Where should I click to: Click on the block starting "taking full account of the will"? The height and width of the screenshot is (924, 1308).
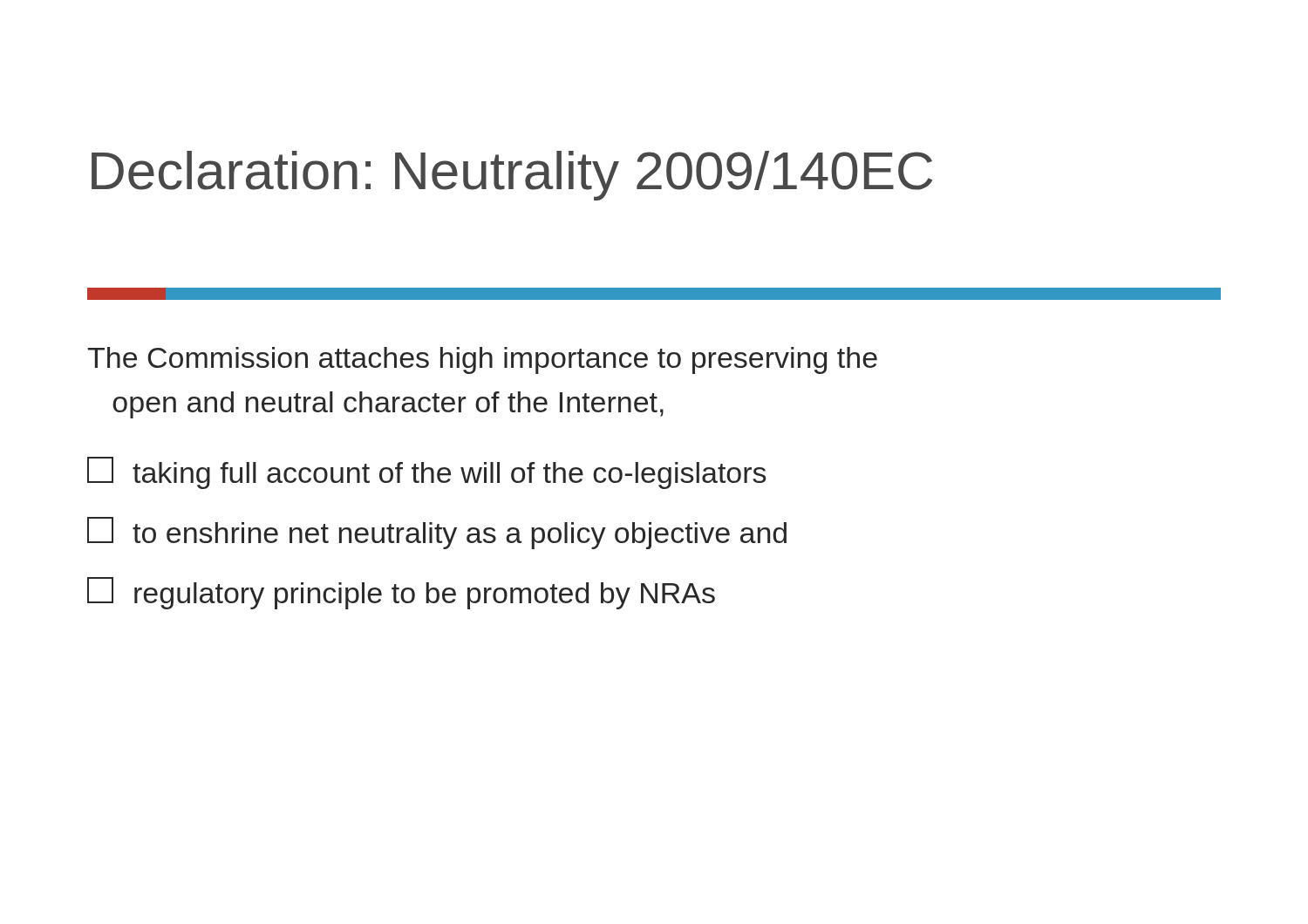click(x=427, y=473)
